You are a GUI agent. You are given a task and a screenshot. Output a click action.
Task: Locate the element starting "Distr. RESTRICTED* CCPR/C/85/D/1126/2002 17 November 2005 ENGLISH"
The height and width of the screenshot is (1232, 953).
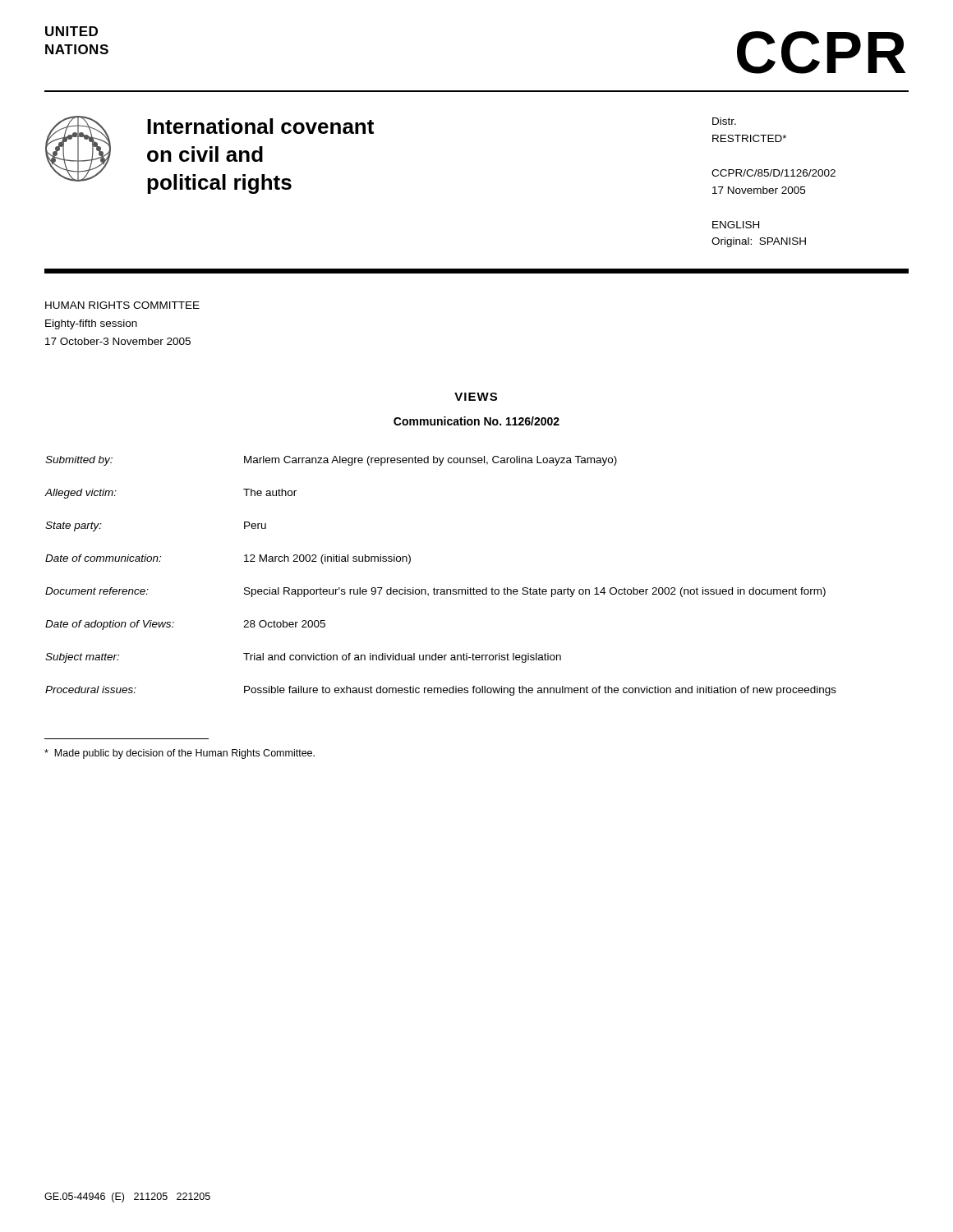774,181
